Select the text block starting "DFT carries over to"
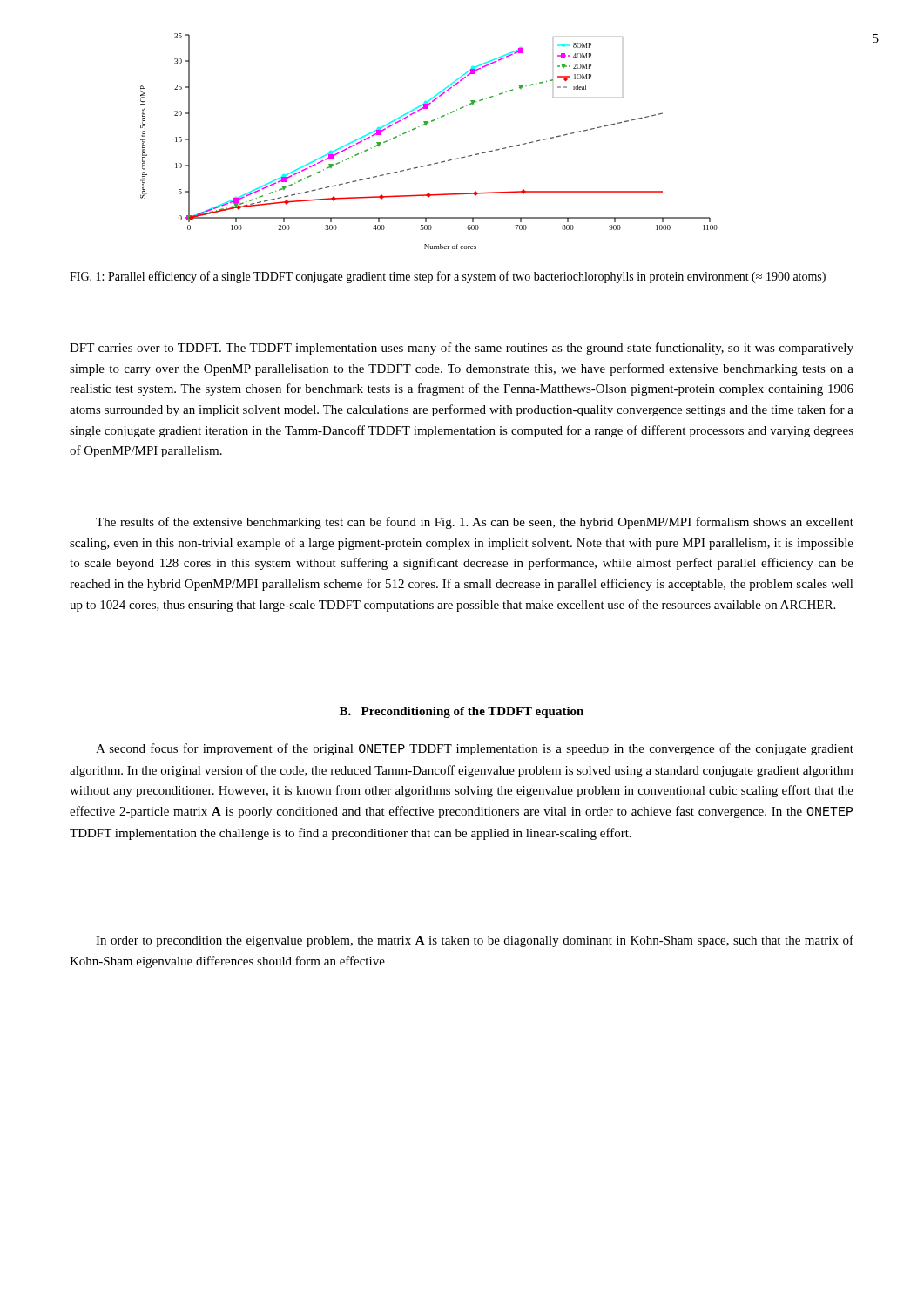Image resolution: width=924 pixels, height=1307 pixels. pos(462,400)
